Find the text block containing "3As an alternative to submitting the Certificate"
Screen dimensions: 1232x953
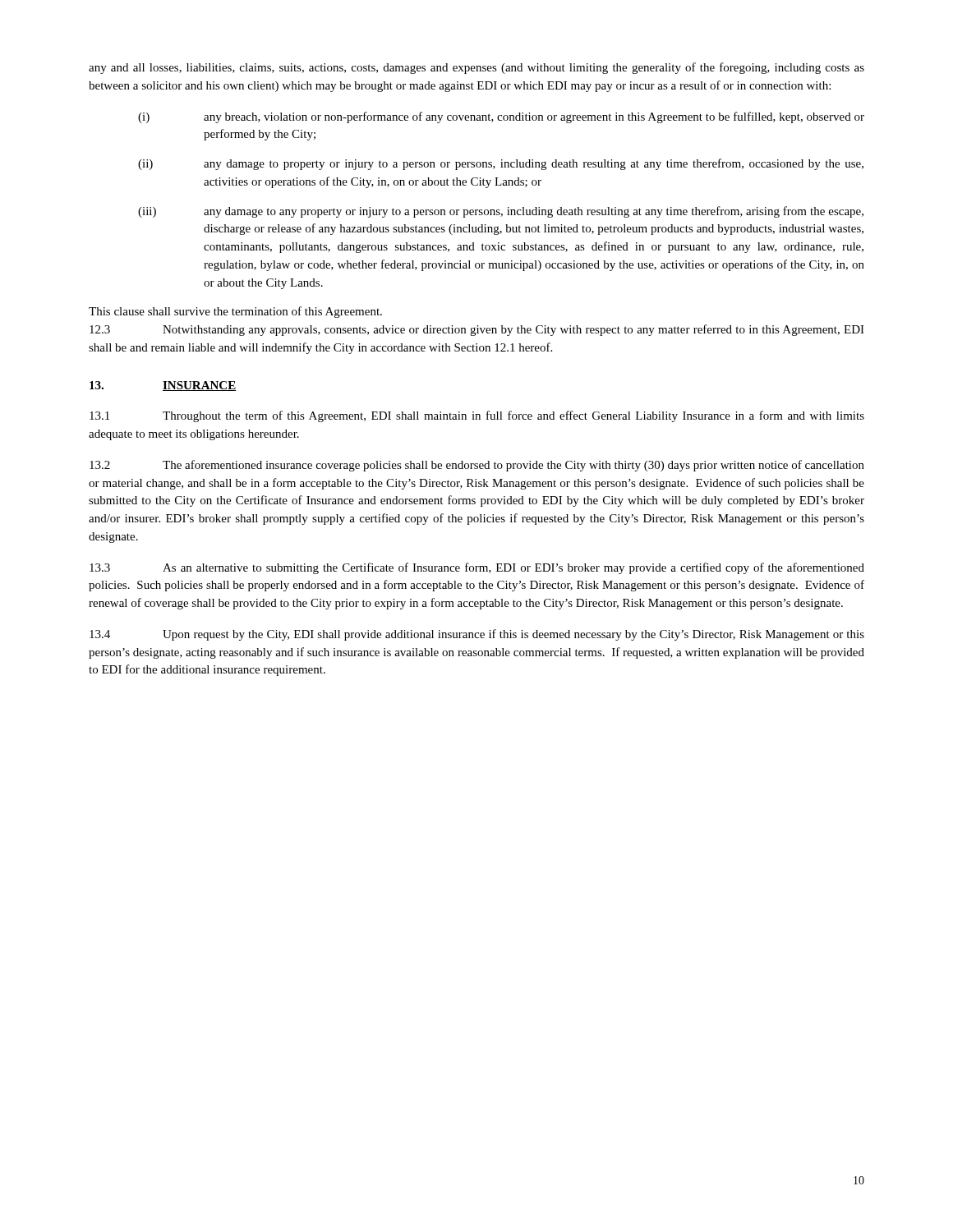(476, 584)
